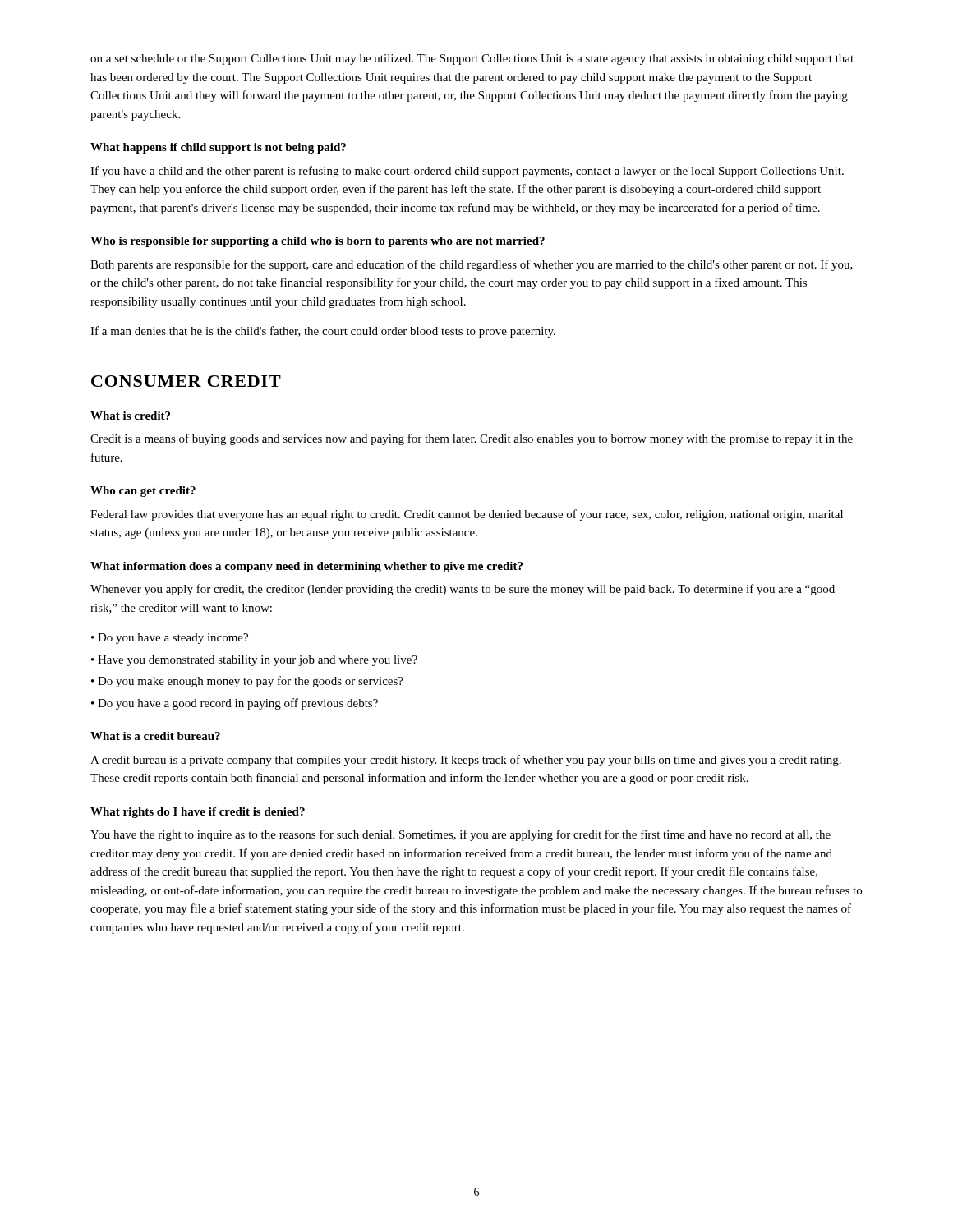Locate the block of text that opens with "Federal law provides that everyone"
This screenshot has height=1232, width=953.
[467, 523]
